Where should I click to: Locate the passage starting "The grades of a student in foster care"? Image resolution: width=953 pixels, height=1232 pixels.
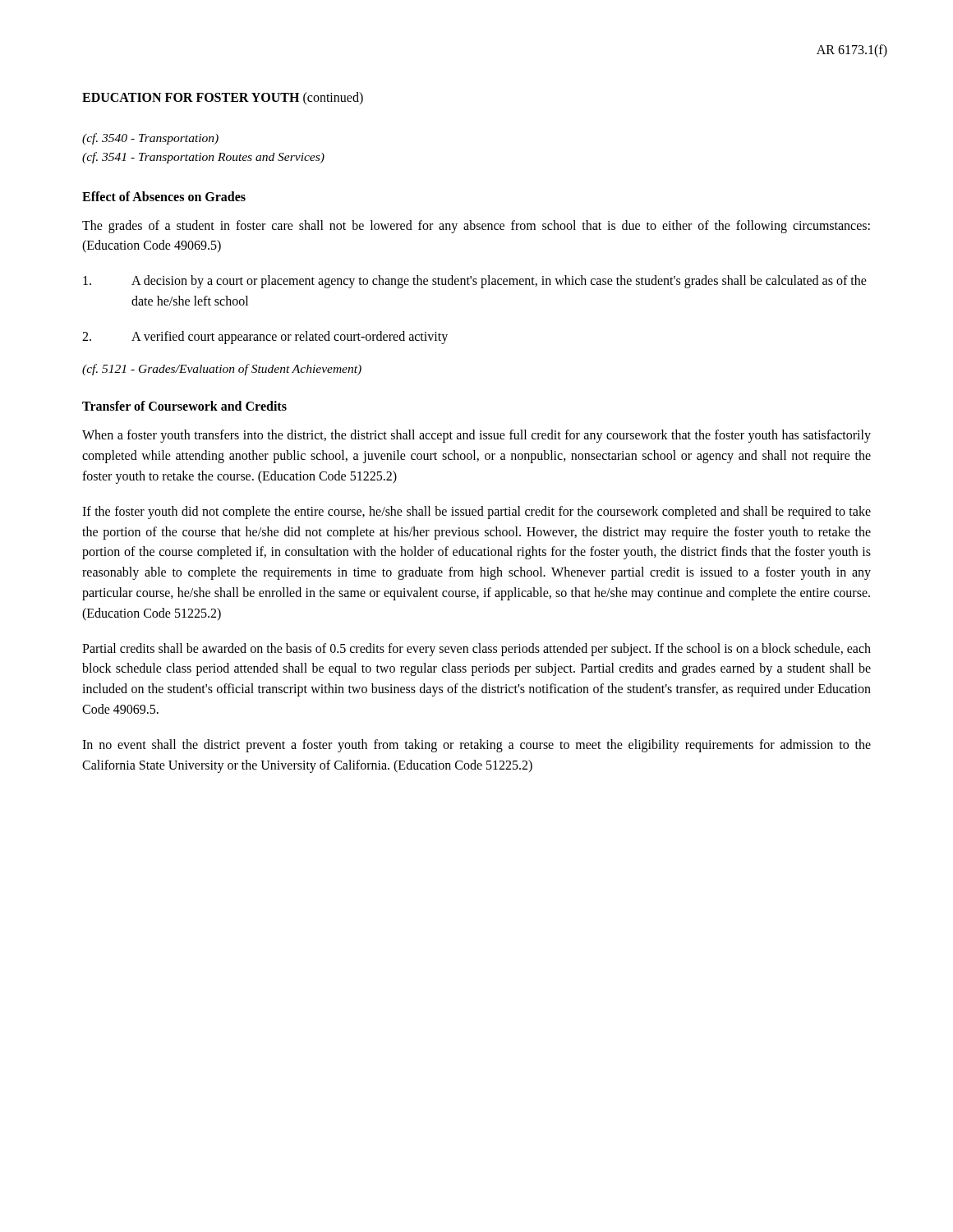click(x=476, y=235)
